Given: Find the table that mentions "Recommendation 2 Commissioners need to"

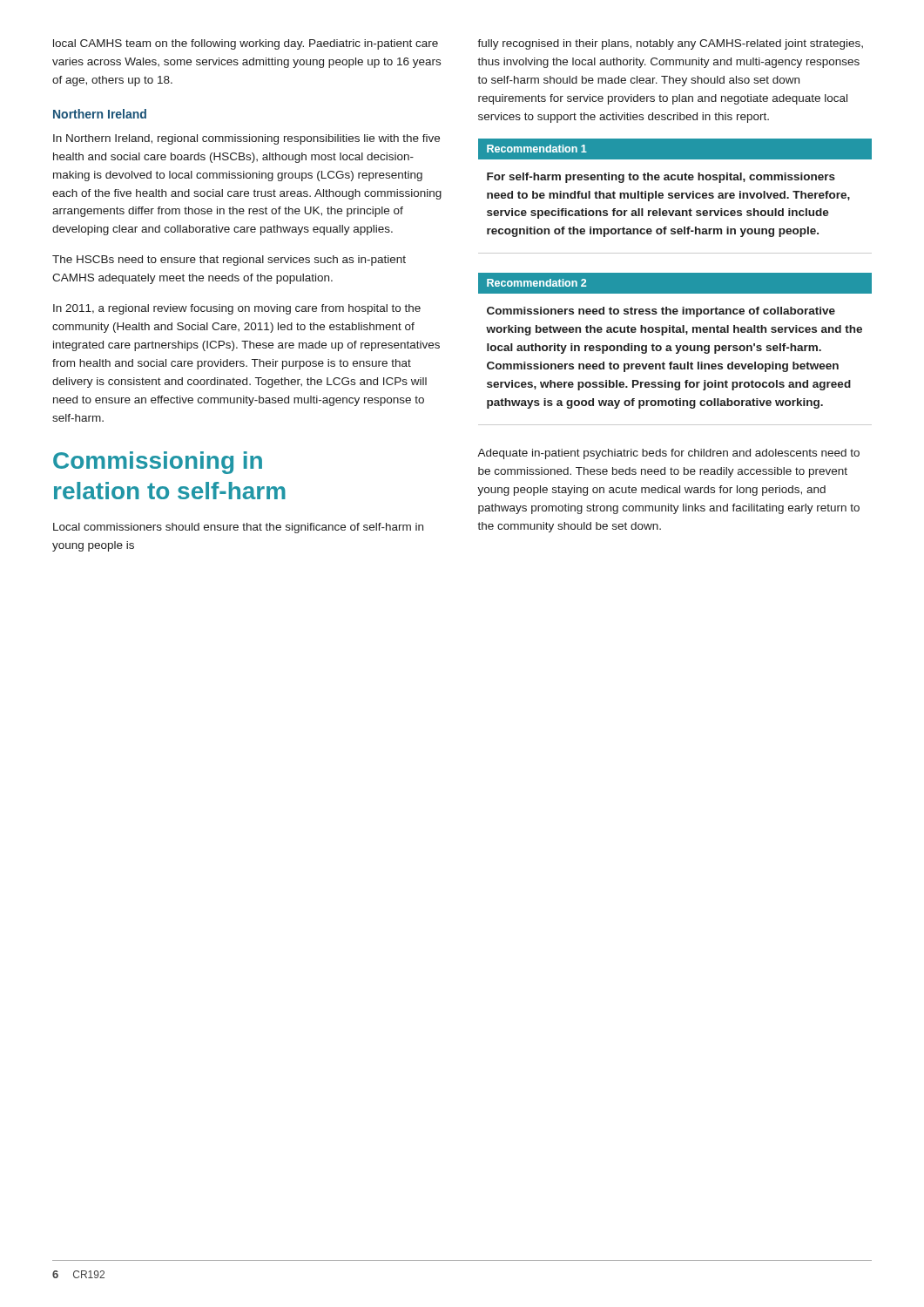Looking at the screenshot, I should point(675,349).
